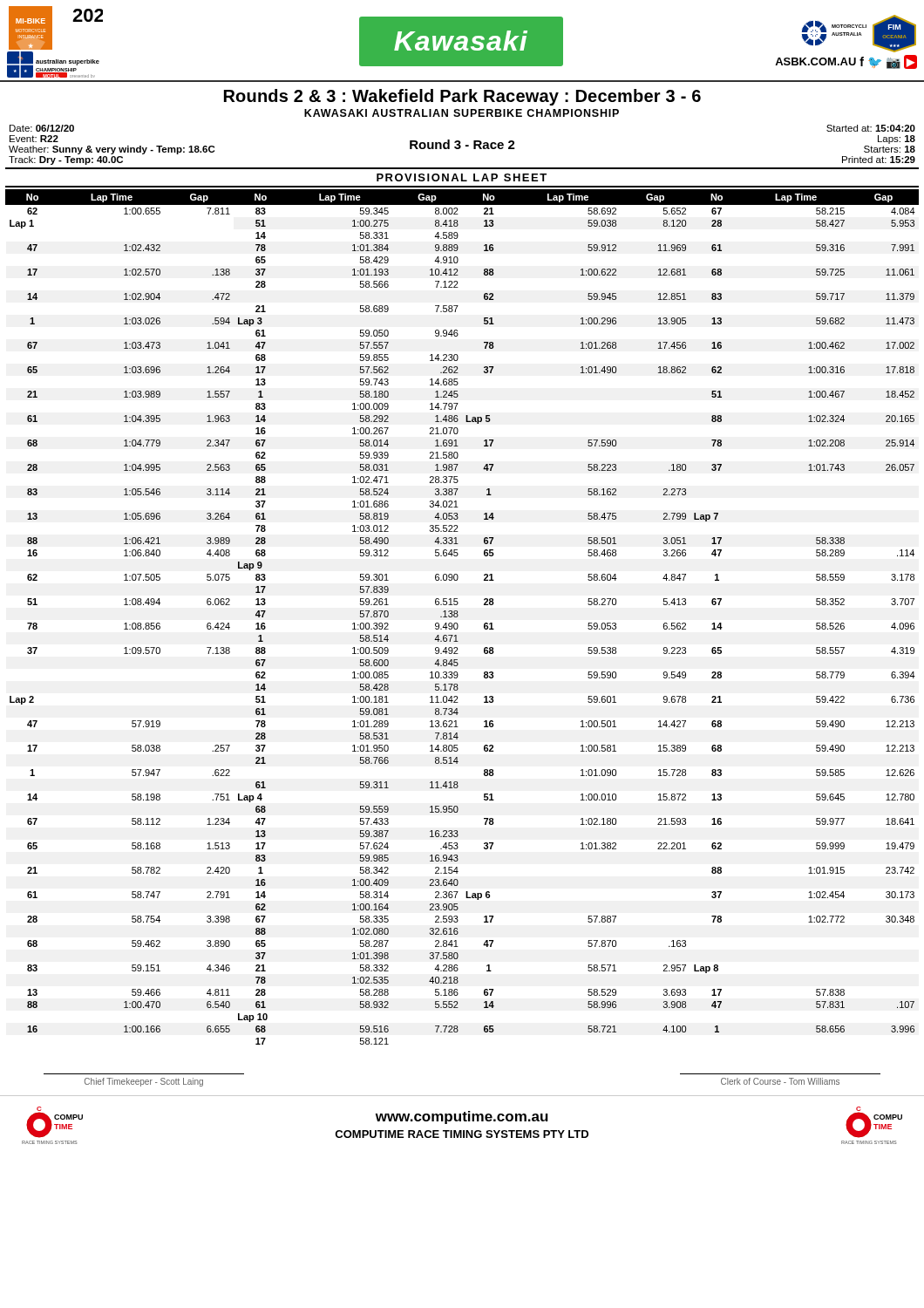Click on the section header with the text "KAWASAKI AUSTRALIAN SUPERBIKE CHAMPIONSHIP"
The width and height of the screenshot is (924, 1308).
pos(462,113)
